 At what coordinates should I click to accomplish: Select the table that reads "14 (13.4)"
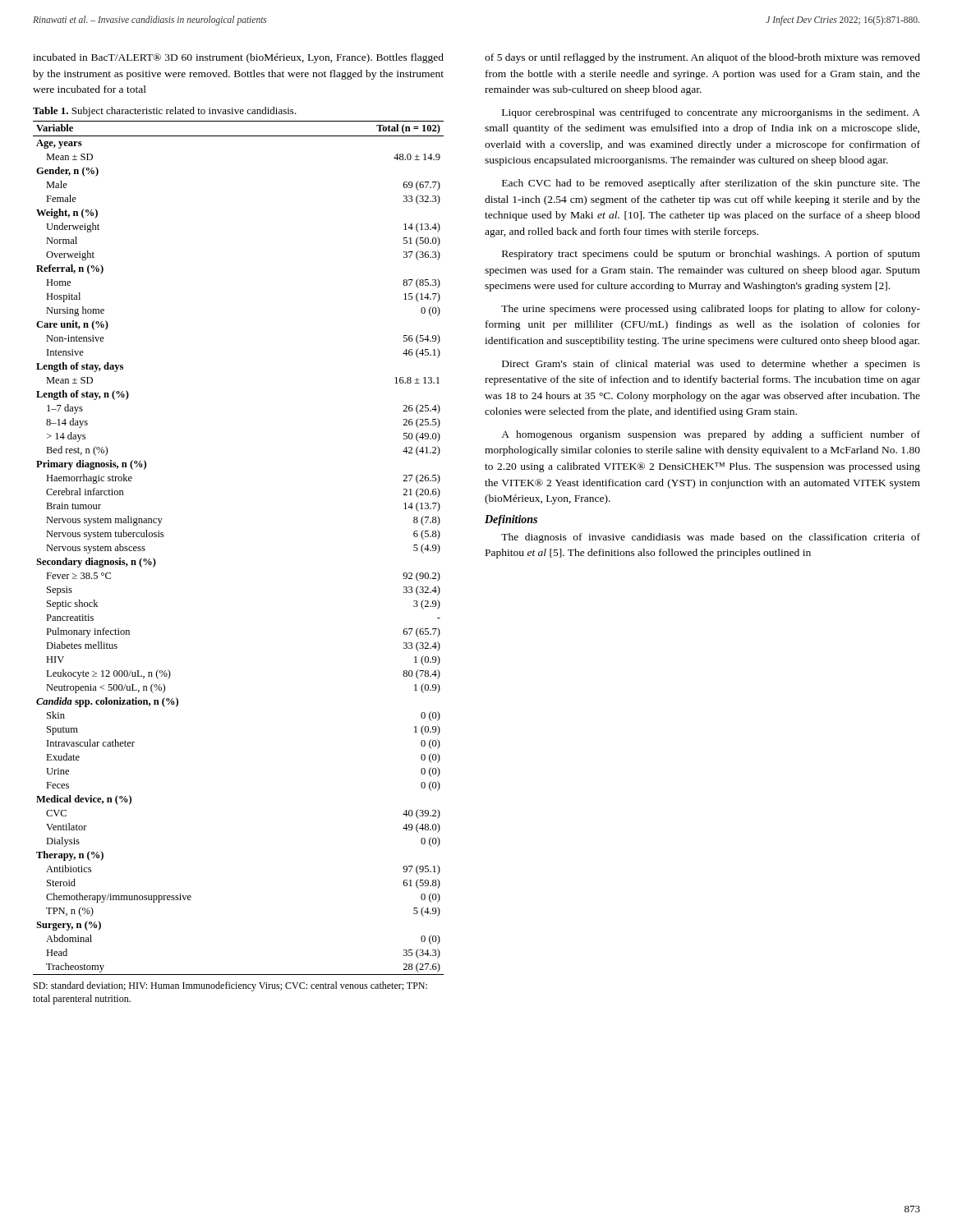click(x=238, y=548)
